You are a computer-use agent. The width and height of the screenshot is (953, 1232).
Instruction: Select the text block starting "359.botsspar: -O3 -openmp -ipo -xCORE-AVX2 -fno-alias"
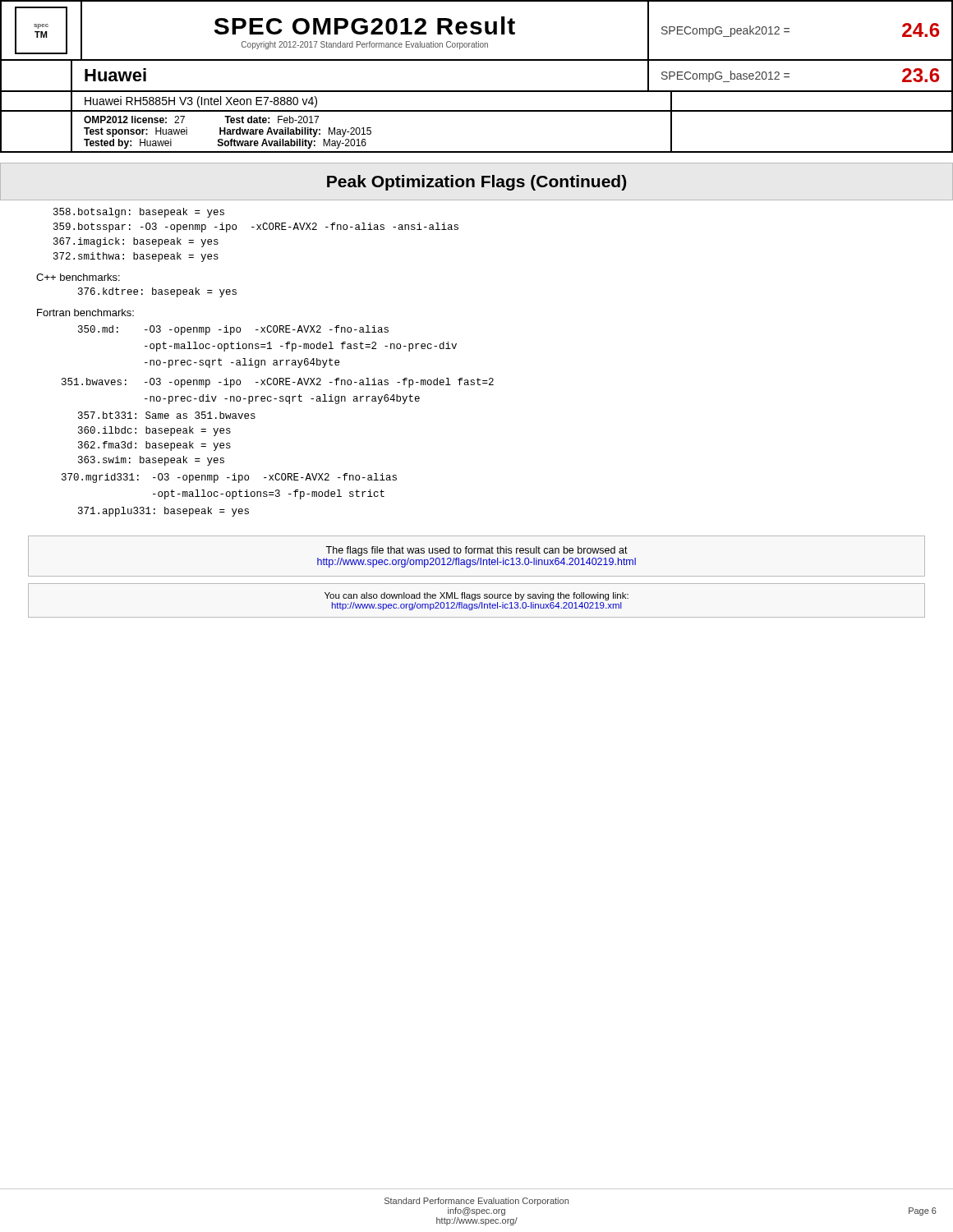(x=256, y=227)
